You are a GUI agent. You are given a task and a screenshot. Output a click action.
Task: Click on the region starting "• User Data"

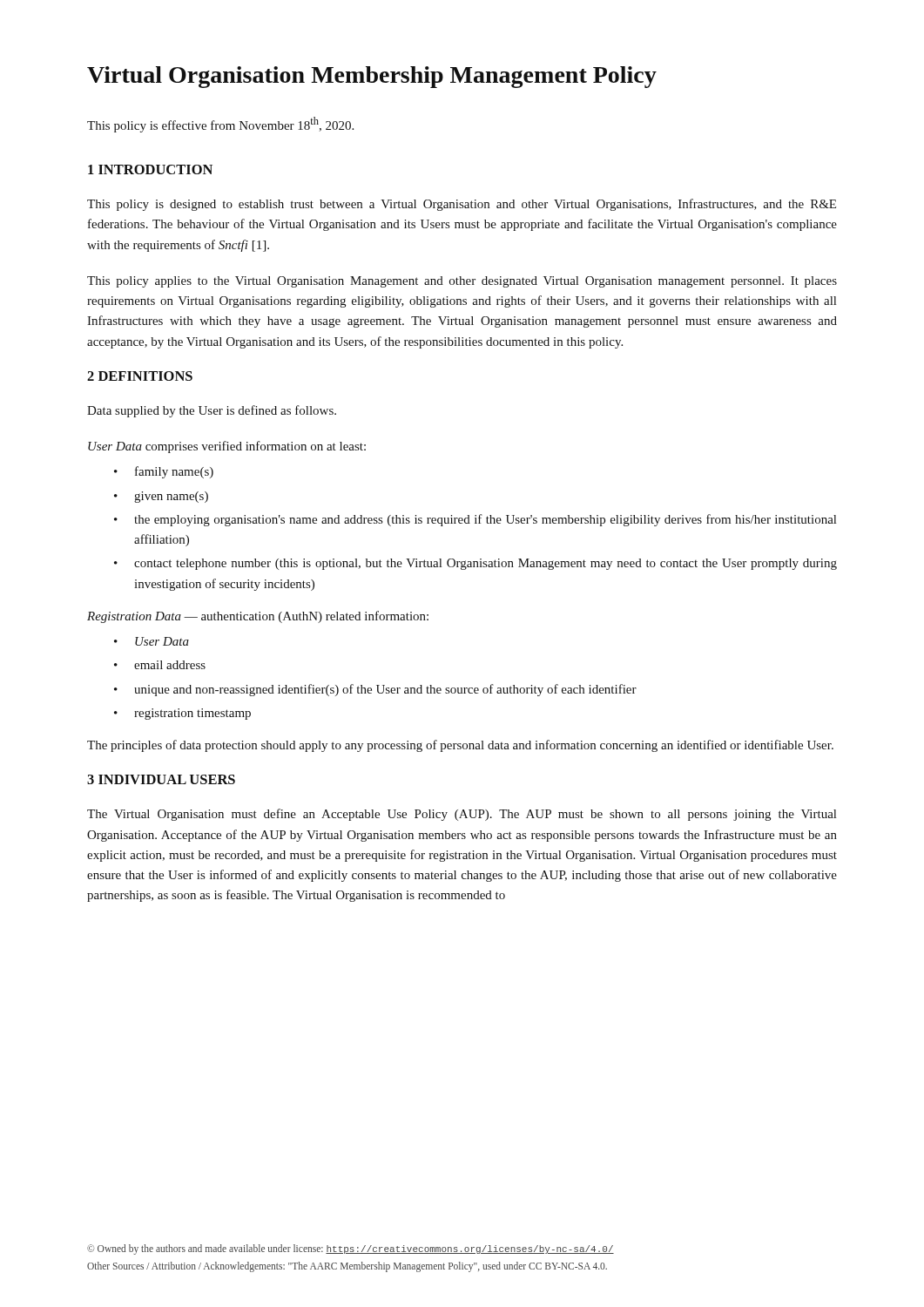[152, 641]
